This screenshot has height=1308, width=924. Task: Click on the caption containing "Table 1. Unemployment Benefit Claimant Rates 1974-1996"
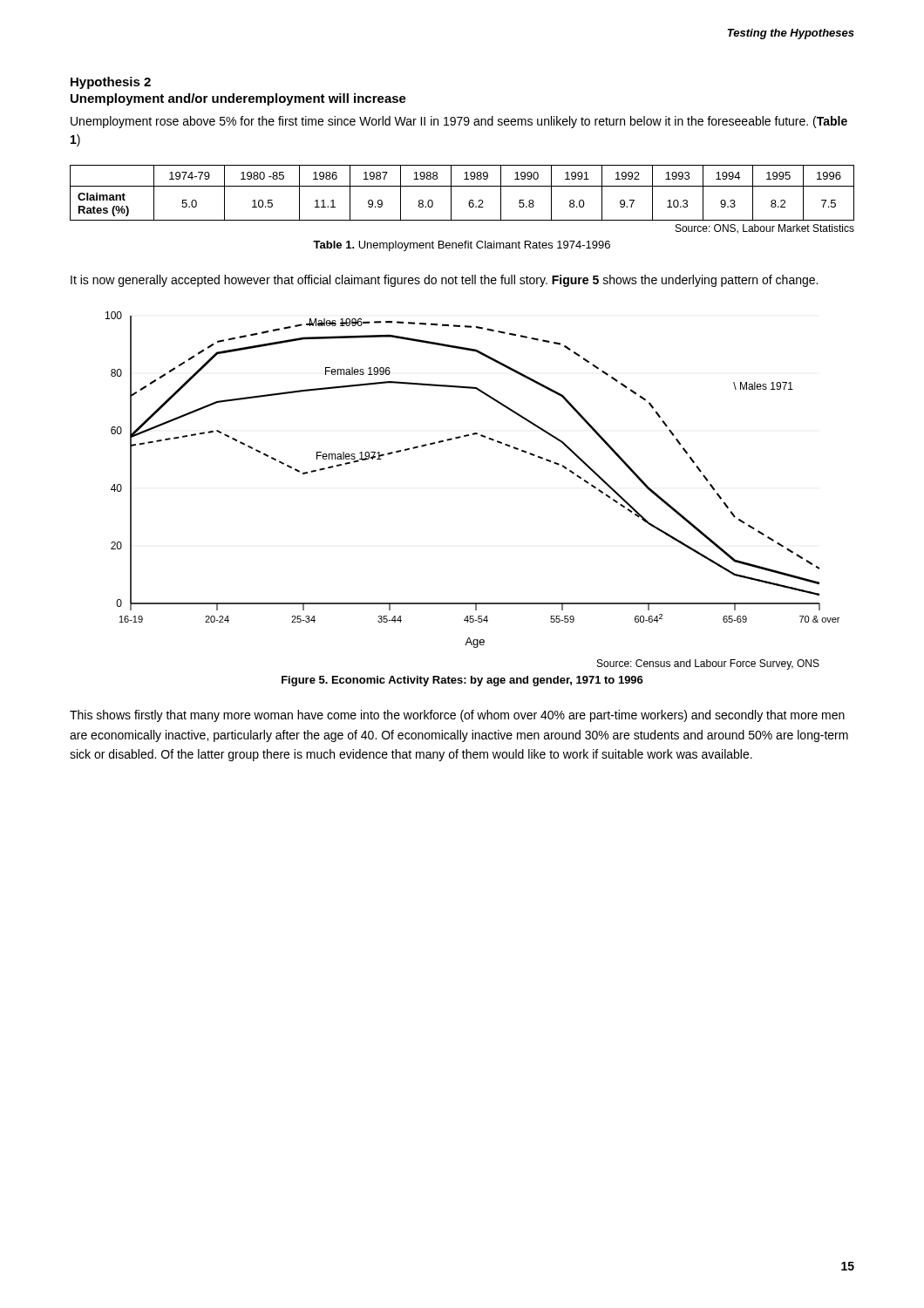pos(462,245)
